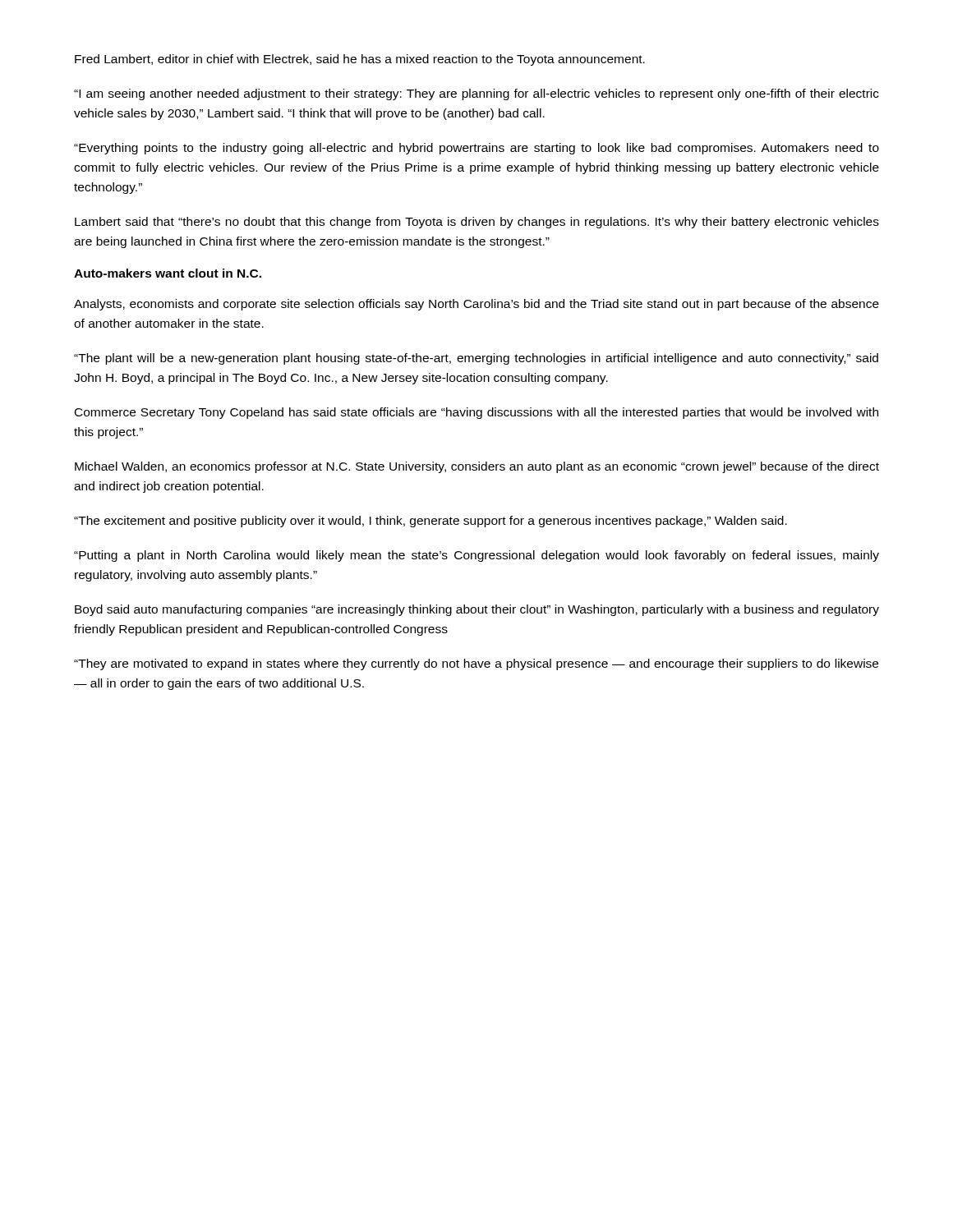Select the text block containing "“The plant will be a new-generation"
The height and width of the screenshot is (1232, 953).
[476, 368]
